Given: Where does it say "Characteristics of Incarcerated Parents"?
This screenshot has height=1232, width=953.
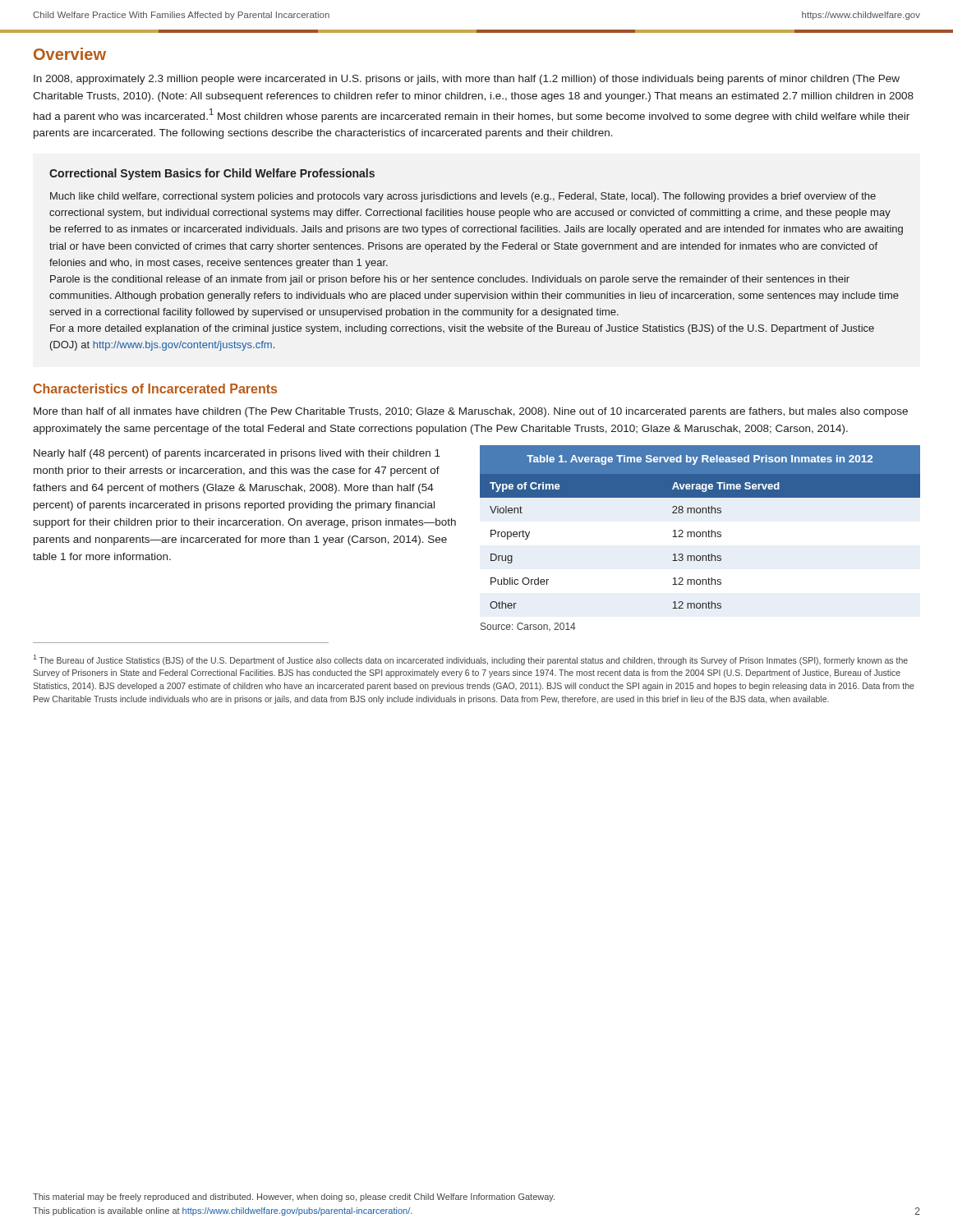Looking at the screenshot, I should [155, 388].
